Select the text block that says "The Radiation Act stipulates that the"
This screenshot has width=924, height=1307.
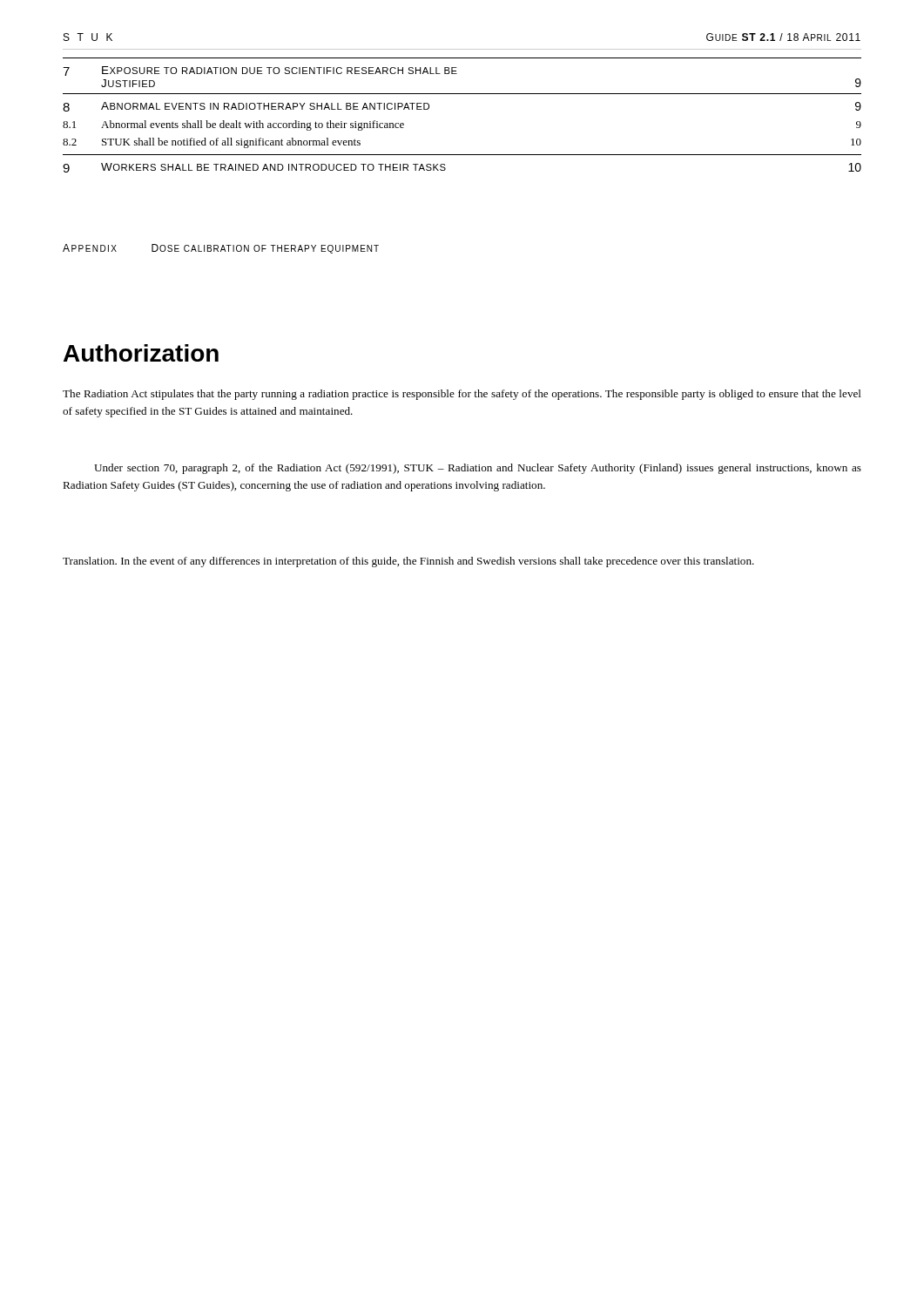[462, 402]
